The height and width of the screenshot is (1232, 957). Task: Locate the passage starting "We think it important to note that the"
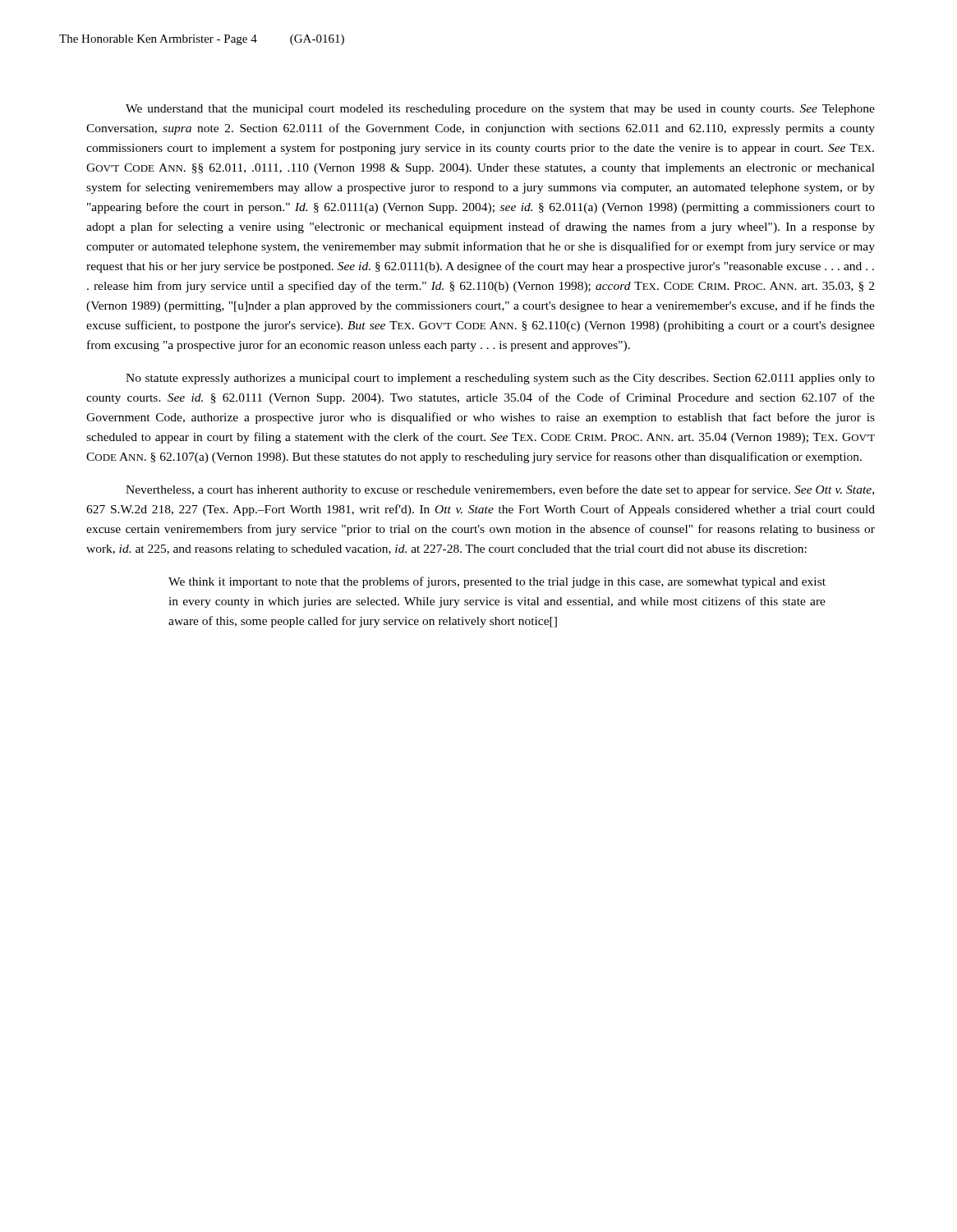tap(497, 602)
